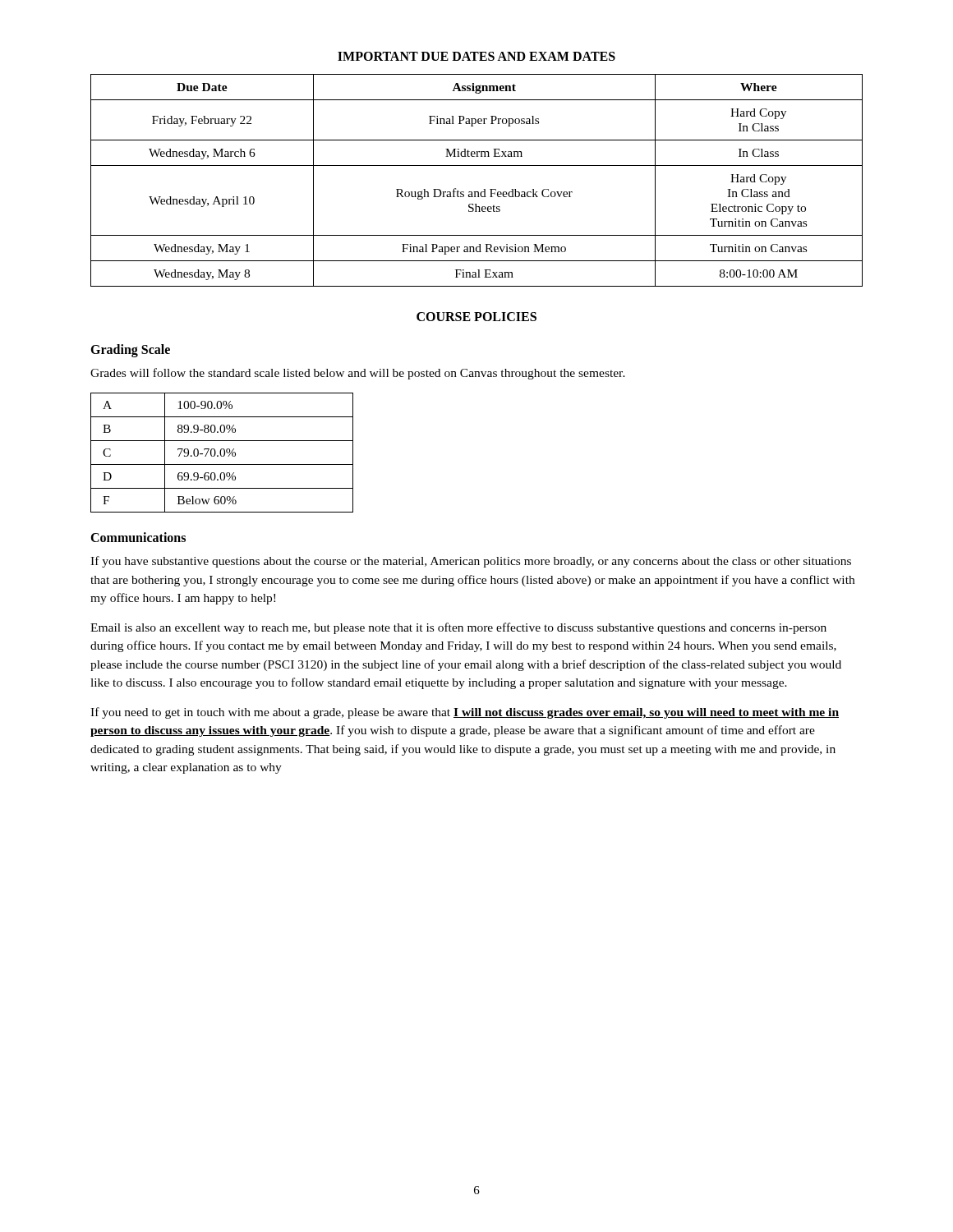Point to the region starting "Grades will follow the standard scale listed below"
This screenshot has height=1232, width=953.
pyautogui.click(x=358, y=372)
